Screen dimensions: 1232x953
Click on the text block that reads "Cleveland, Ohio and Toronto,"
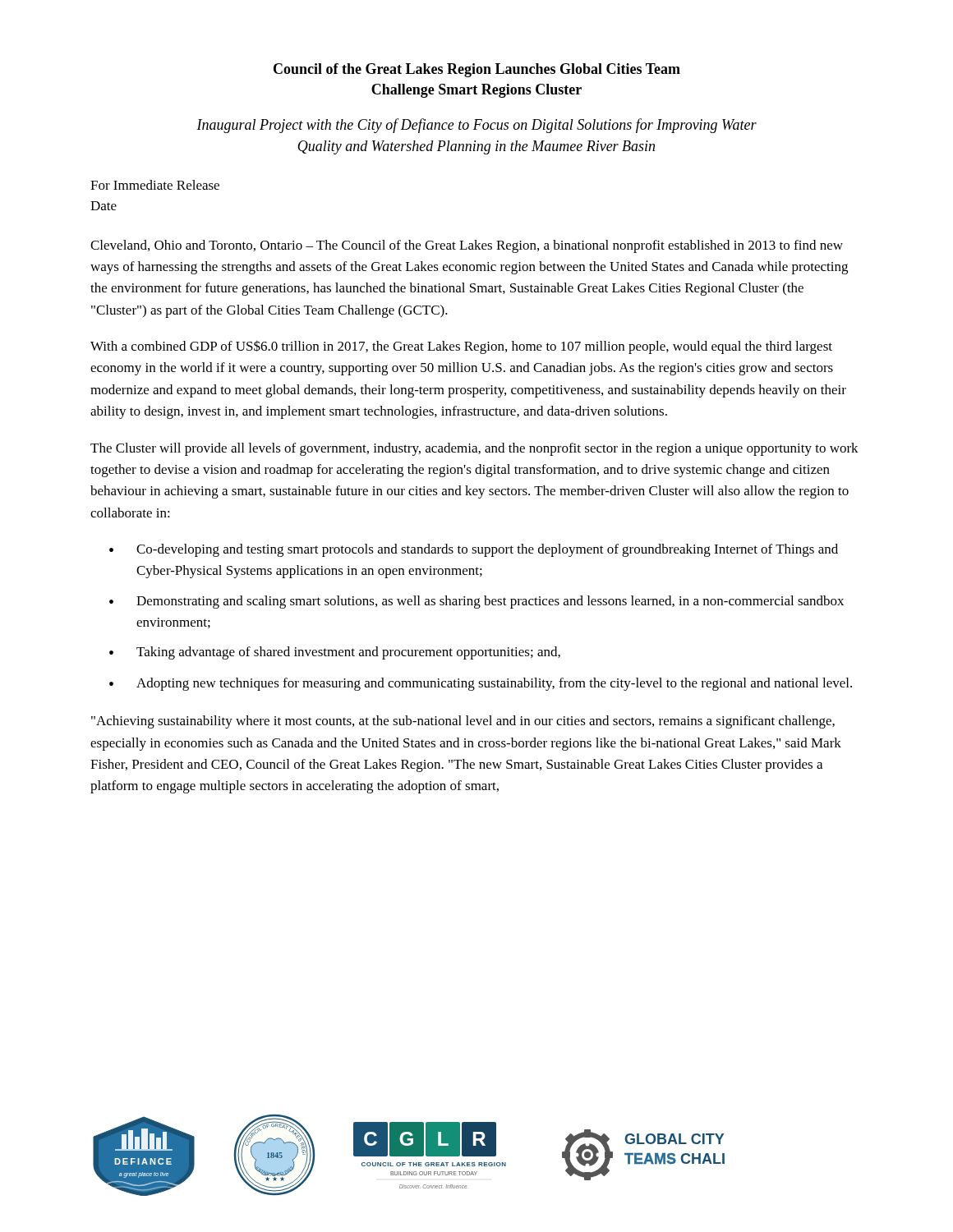pos(476,278)
